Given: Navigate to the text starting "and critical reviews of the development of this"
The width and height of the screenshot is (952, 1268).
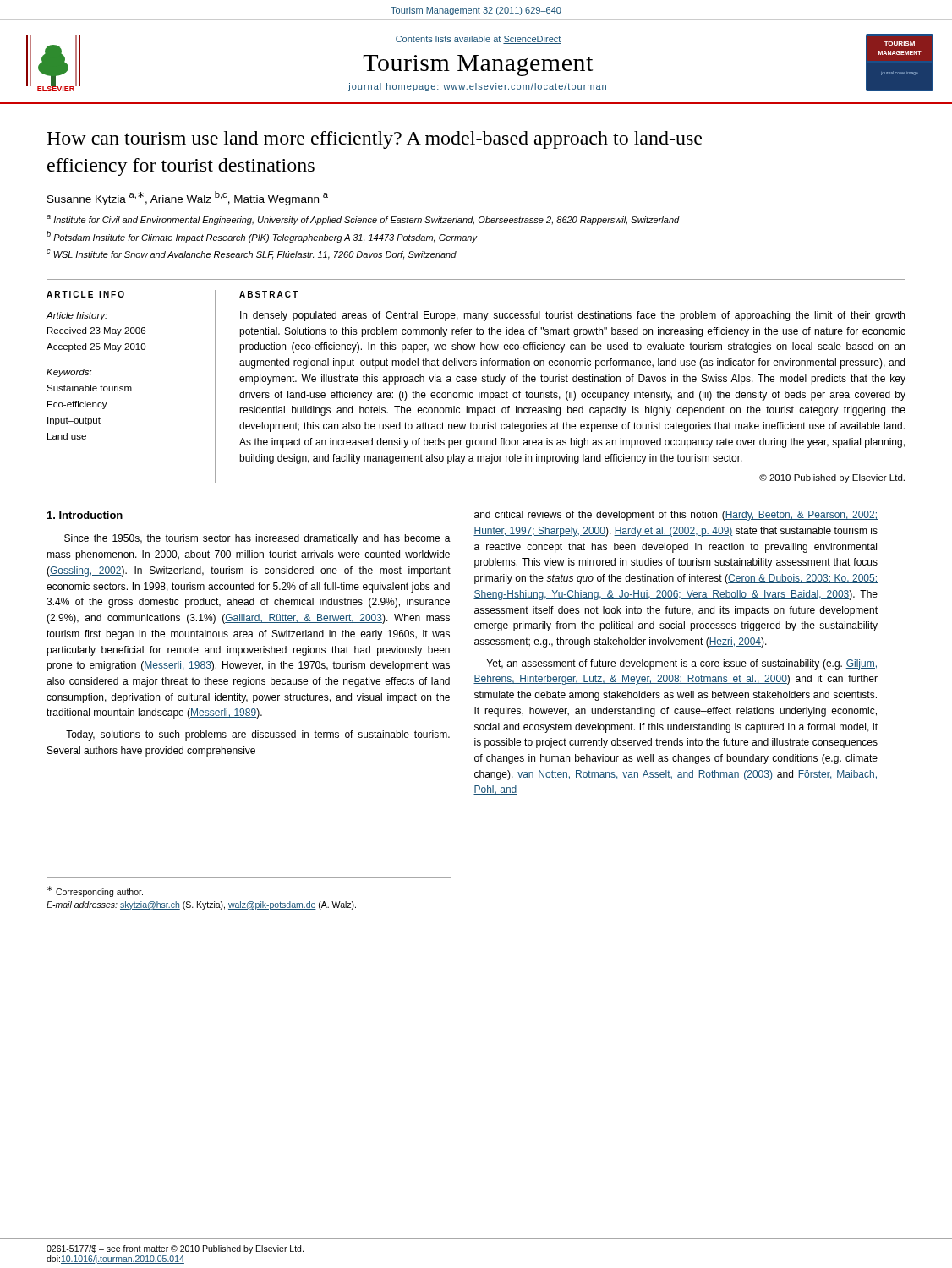Looking at the screenshot, I should click(x=676, y=578).
